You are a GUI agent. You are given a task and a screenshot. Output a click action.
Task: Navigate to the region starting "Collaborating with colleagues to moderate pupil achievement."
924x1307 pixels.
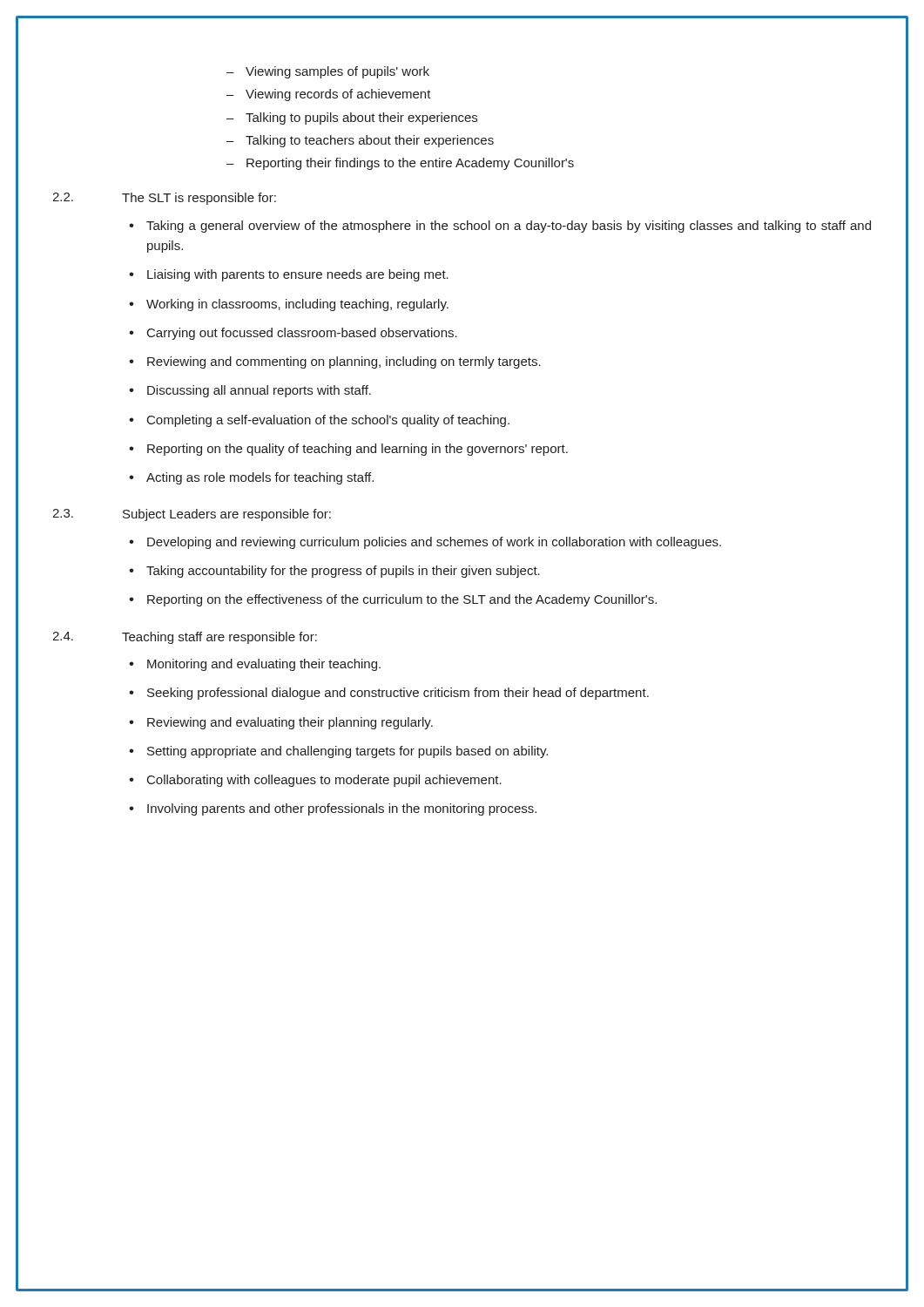(324, 779)
